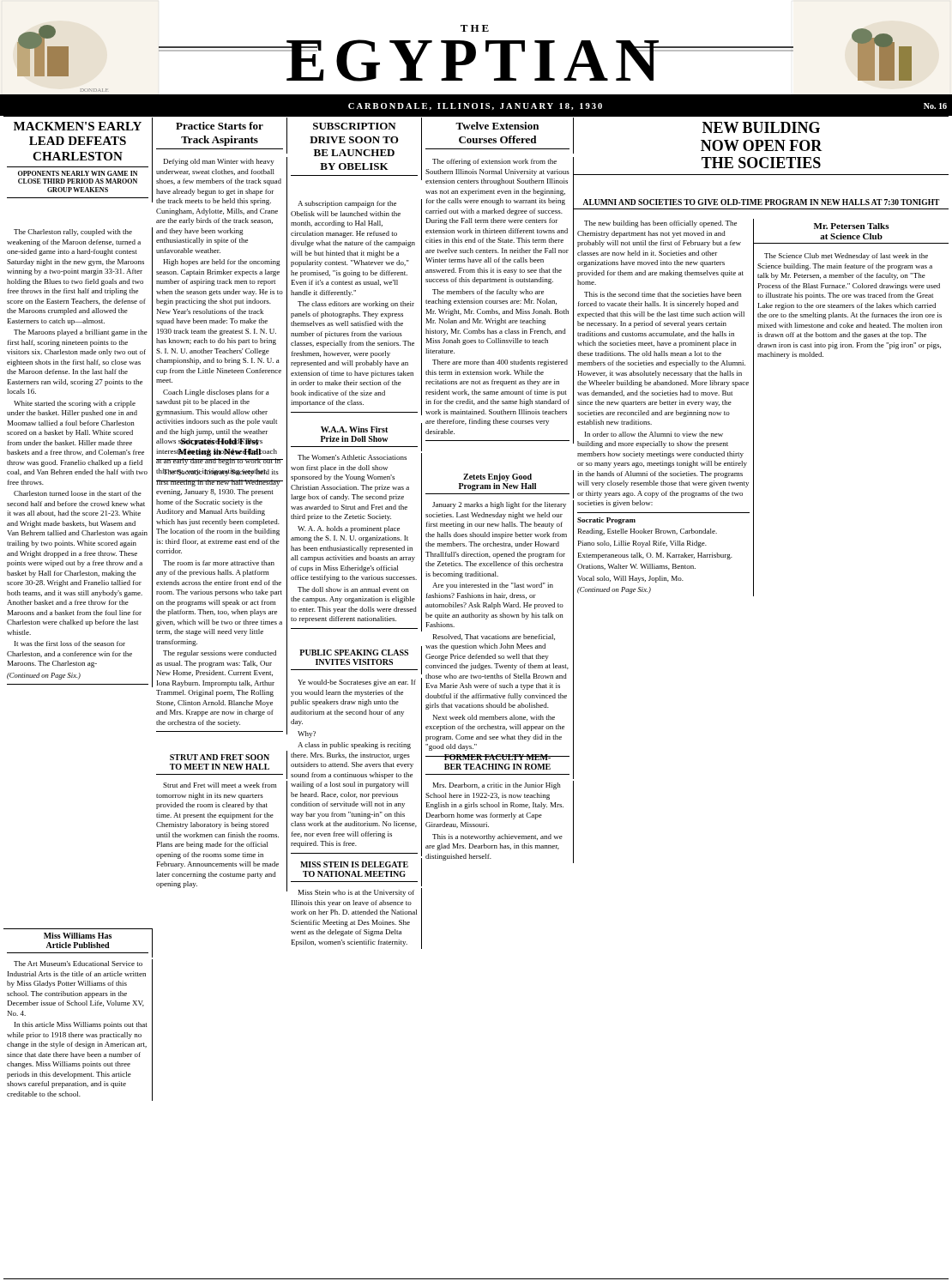Select the logo
The image size is (952, 1287).
click(x=476, y=48)
